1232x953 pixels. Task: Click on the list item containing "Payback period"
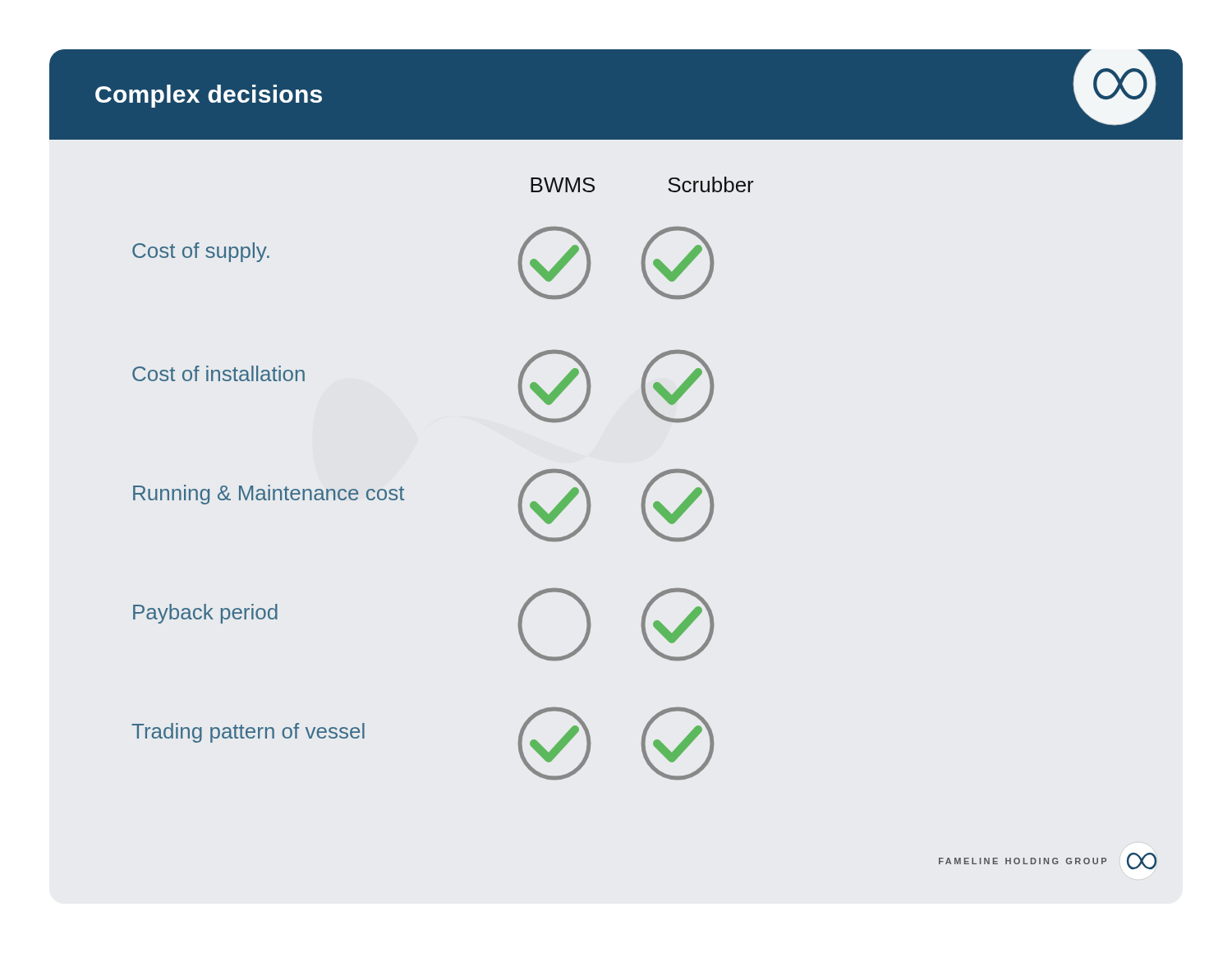coord(205,612)
